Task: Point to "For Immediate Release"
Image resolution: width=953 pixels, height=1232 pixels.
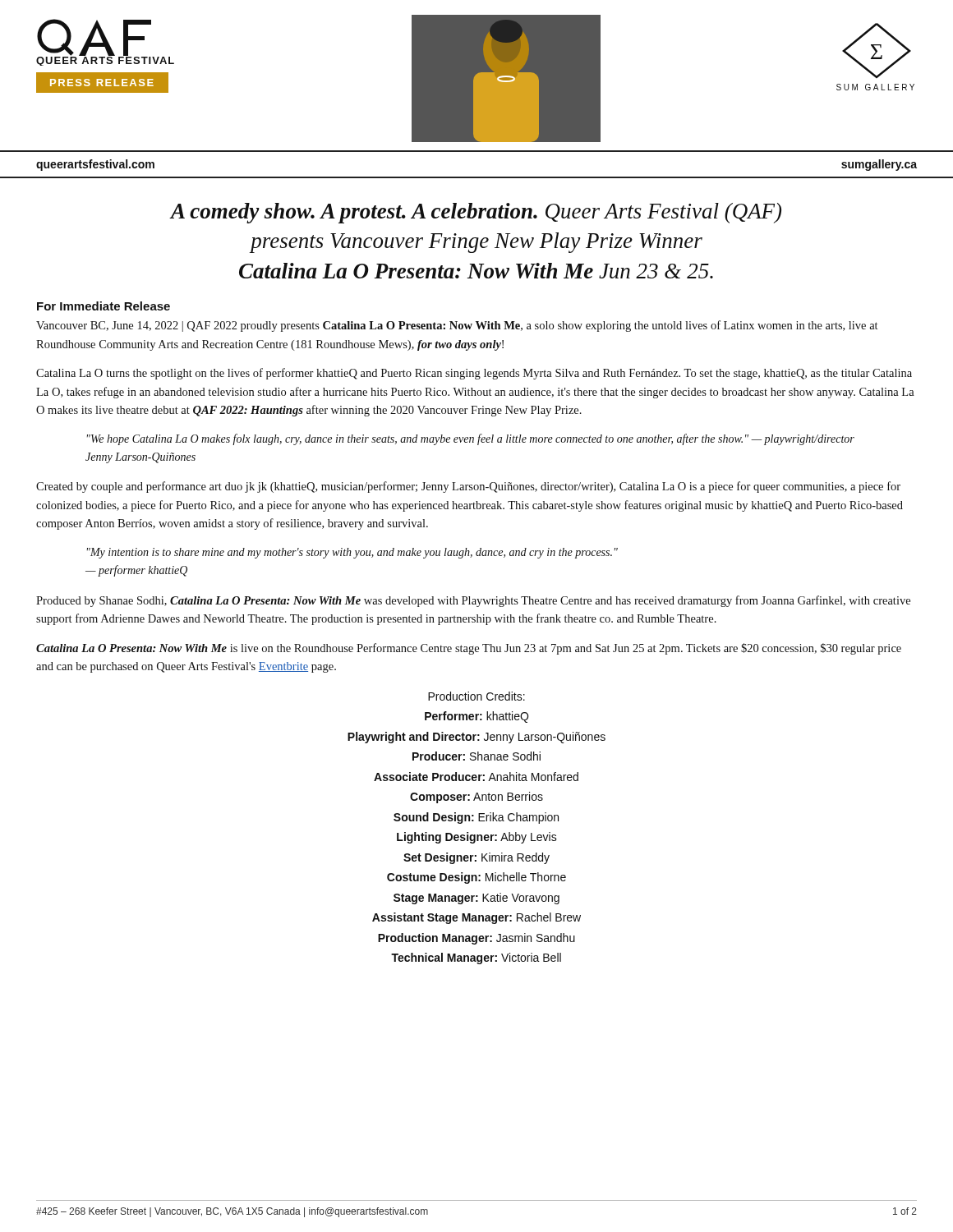Action: pos(103,306)
